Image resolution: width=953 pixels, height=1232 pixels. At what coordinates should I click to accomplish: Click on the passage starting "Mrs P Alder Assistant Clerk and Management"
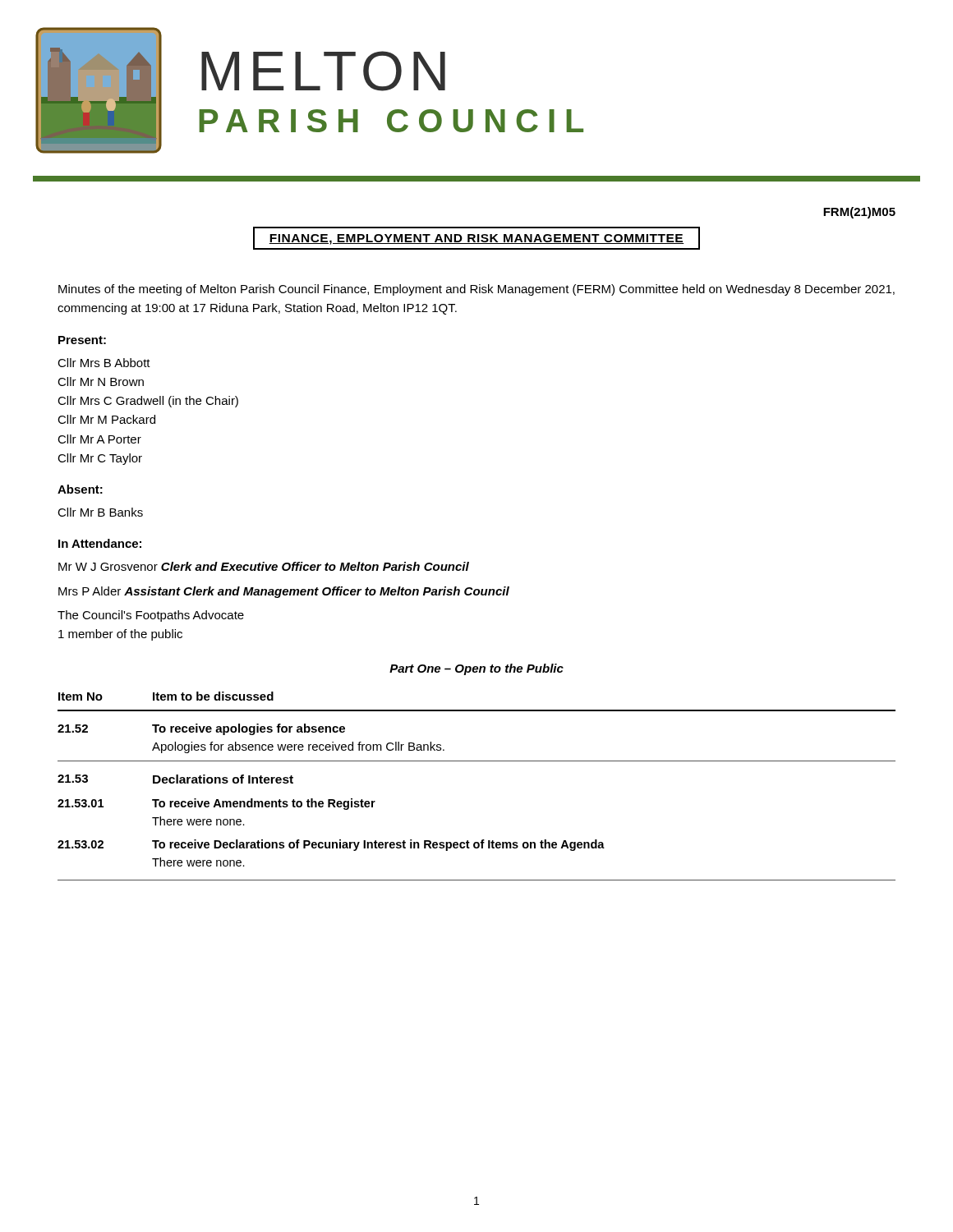click(283, 591)
